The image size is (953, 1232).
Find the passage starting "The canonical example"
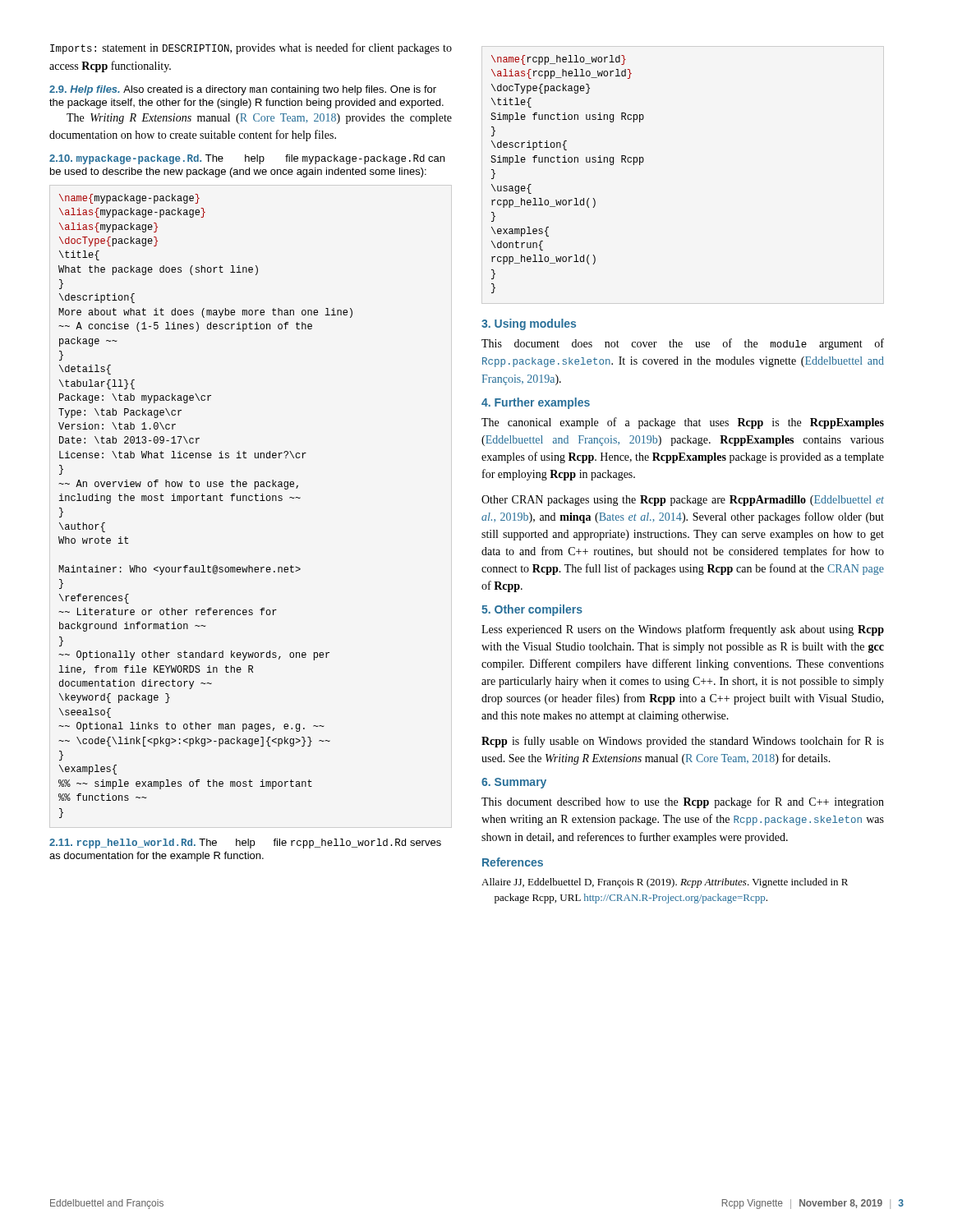pyautogui.click(x=683, y=504)
